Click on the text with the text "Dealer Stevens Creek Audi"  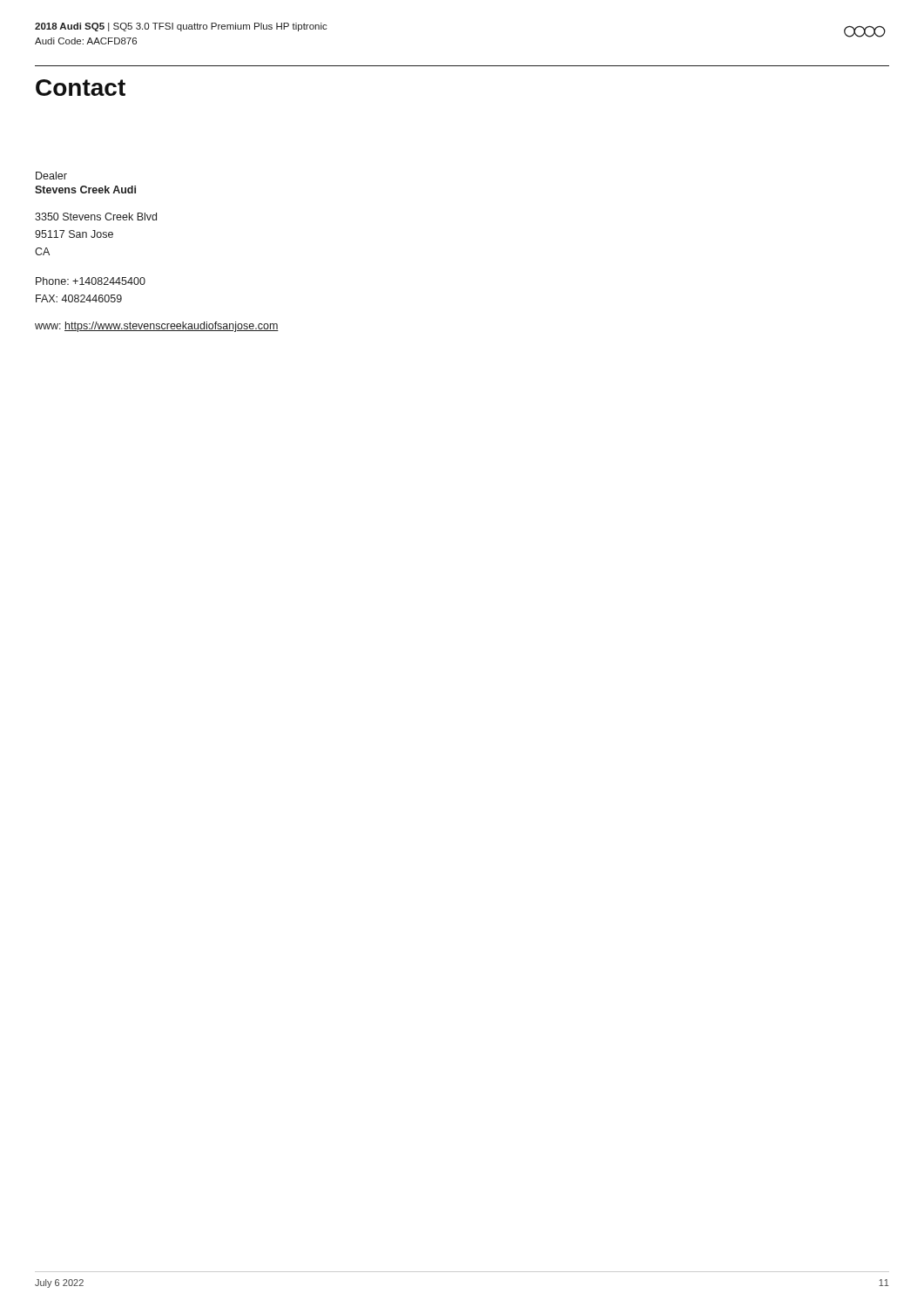tap(51, 176)
